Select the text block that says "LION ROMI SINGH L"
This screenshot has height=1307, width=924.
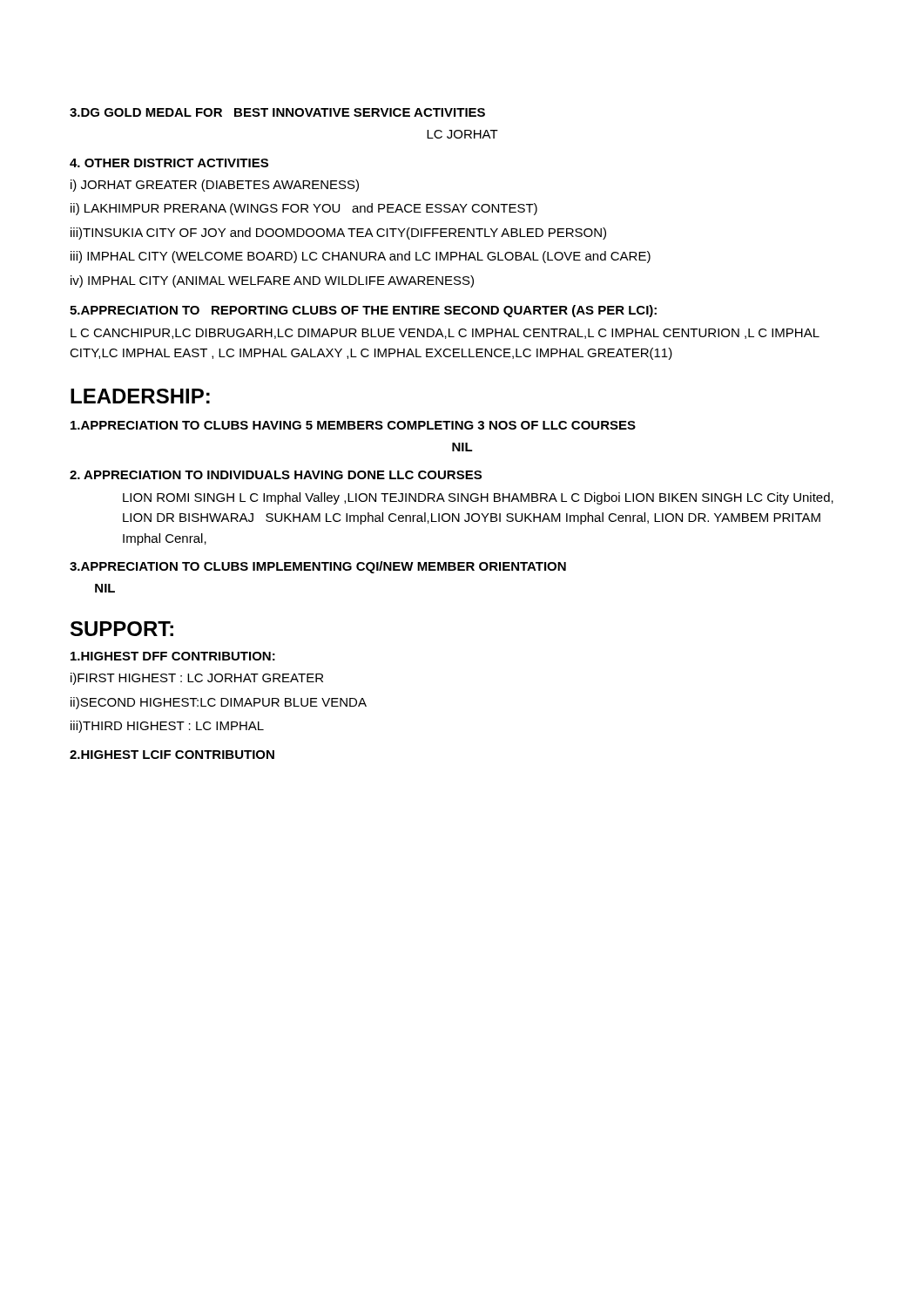tap(482, 517)
